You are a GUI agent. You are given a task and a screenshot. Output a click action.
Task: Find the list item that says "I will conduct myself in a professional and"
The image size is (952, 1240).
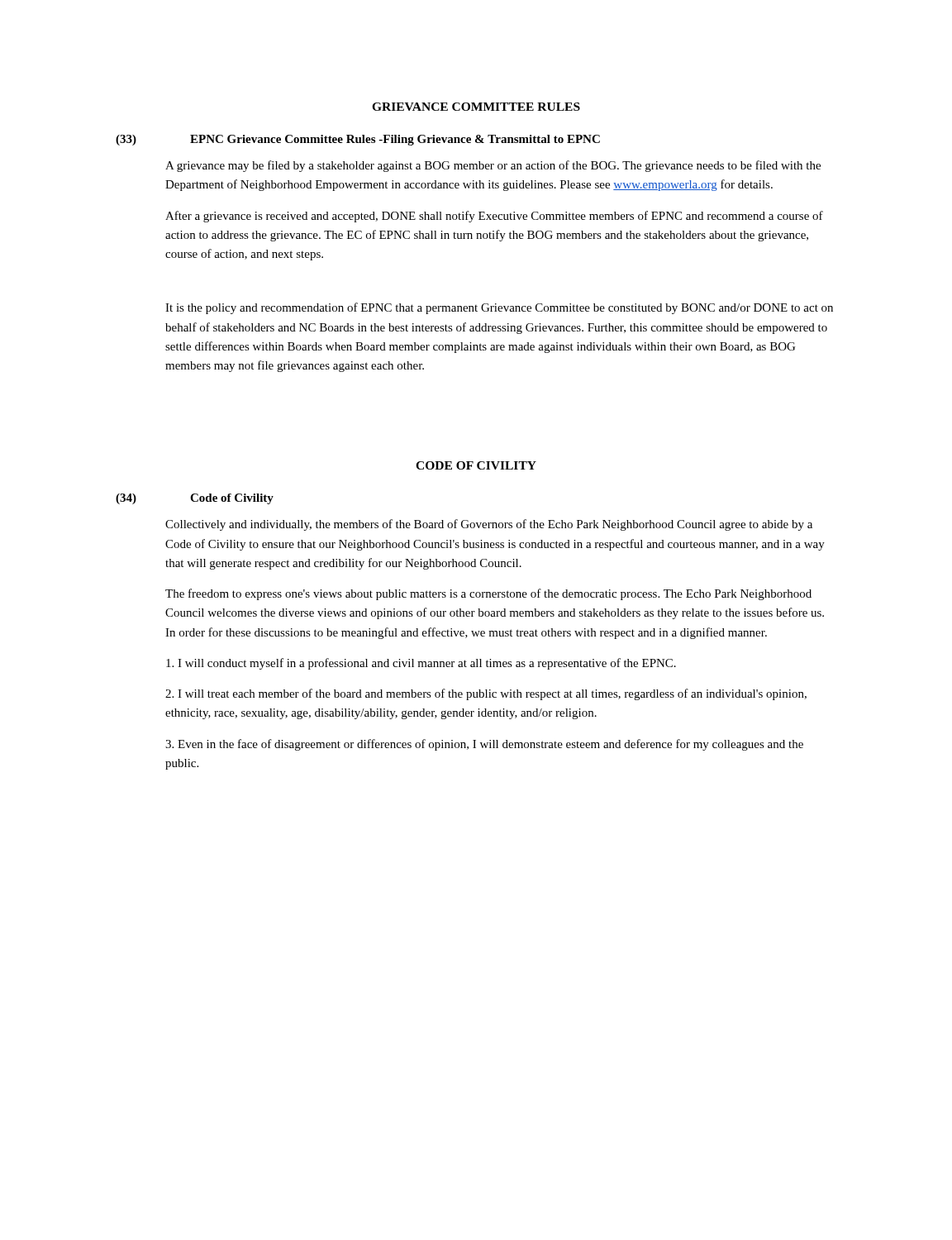click(x=421, y=663)
